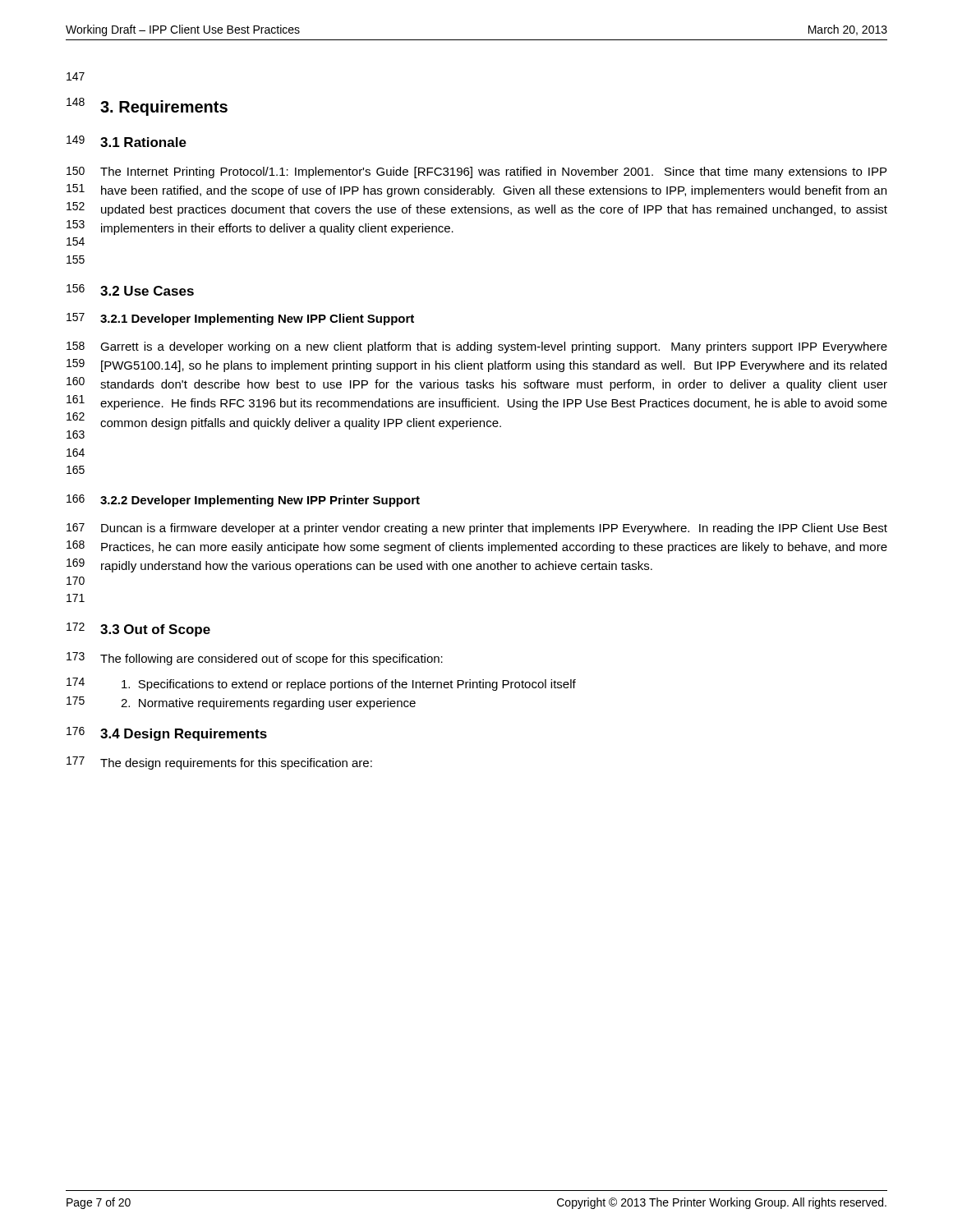Select the text block containing "158 159 160 161 162"
This screenshot has width=953, height=1232.
476,408
